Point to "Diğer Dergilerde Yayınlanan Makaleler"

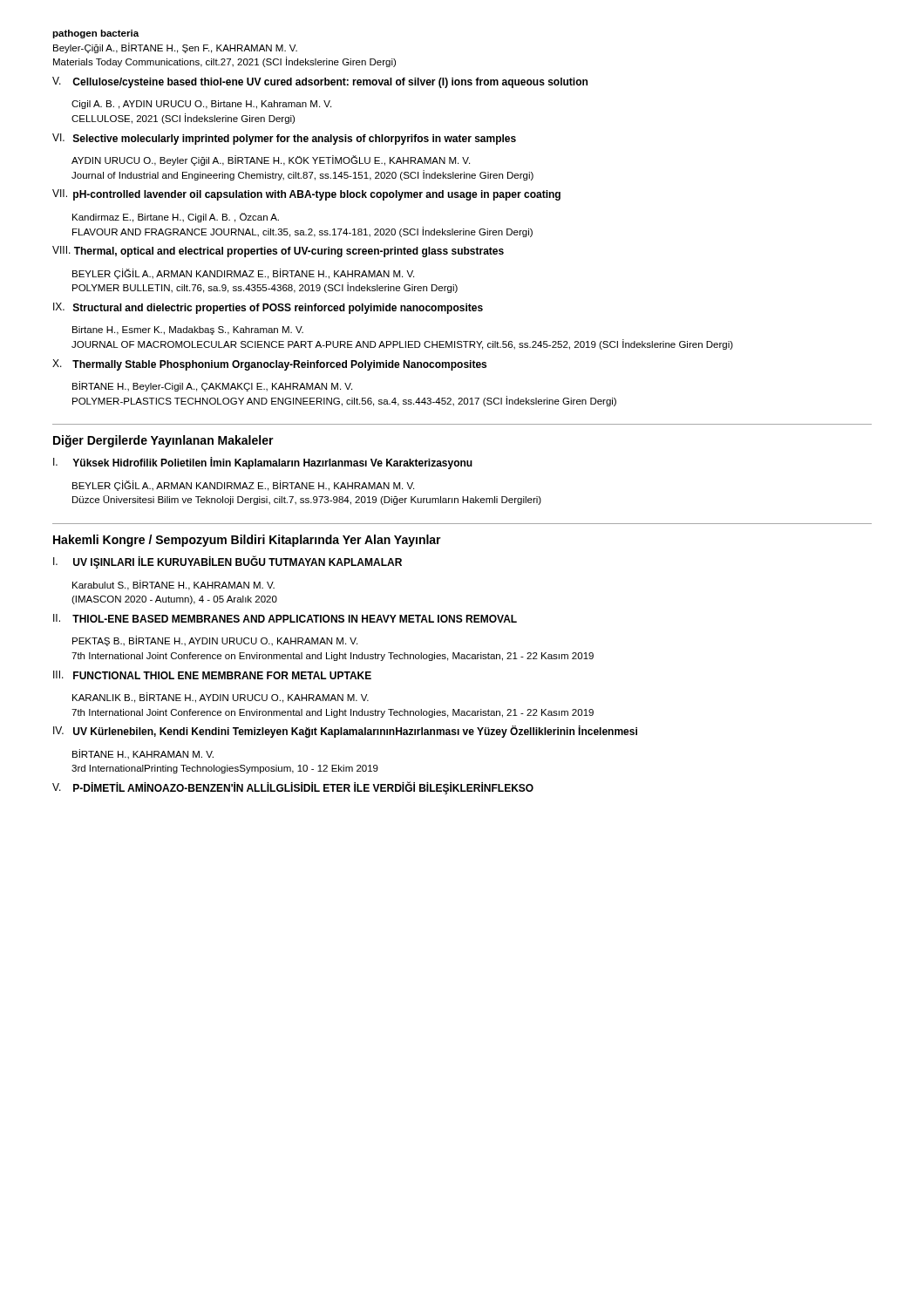click(x=163, y=441)
